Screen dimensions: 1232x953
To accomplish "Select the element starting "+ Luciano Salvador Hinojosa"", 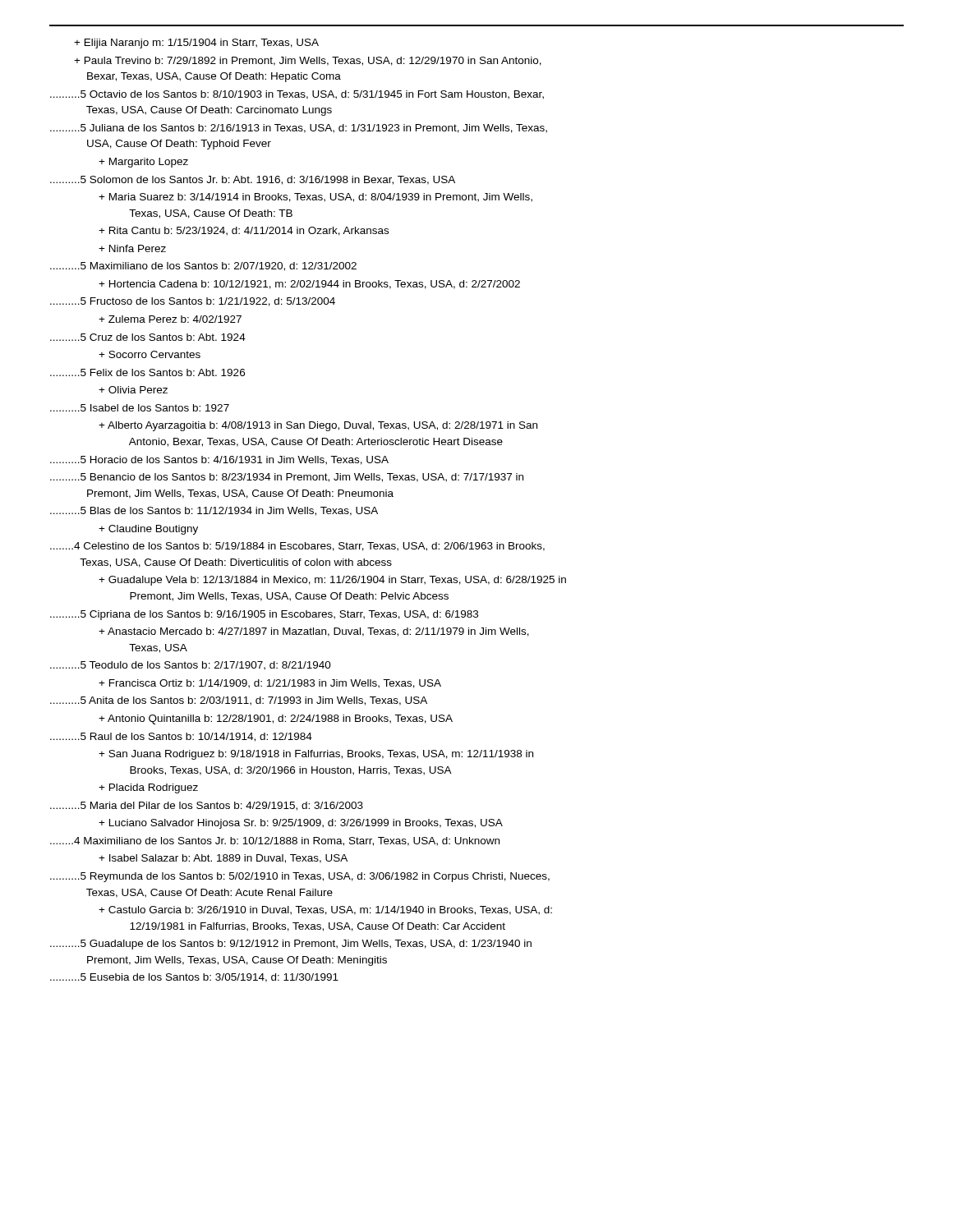I will coord(301,823).
